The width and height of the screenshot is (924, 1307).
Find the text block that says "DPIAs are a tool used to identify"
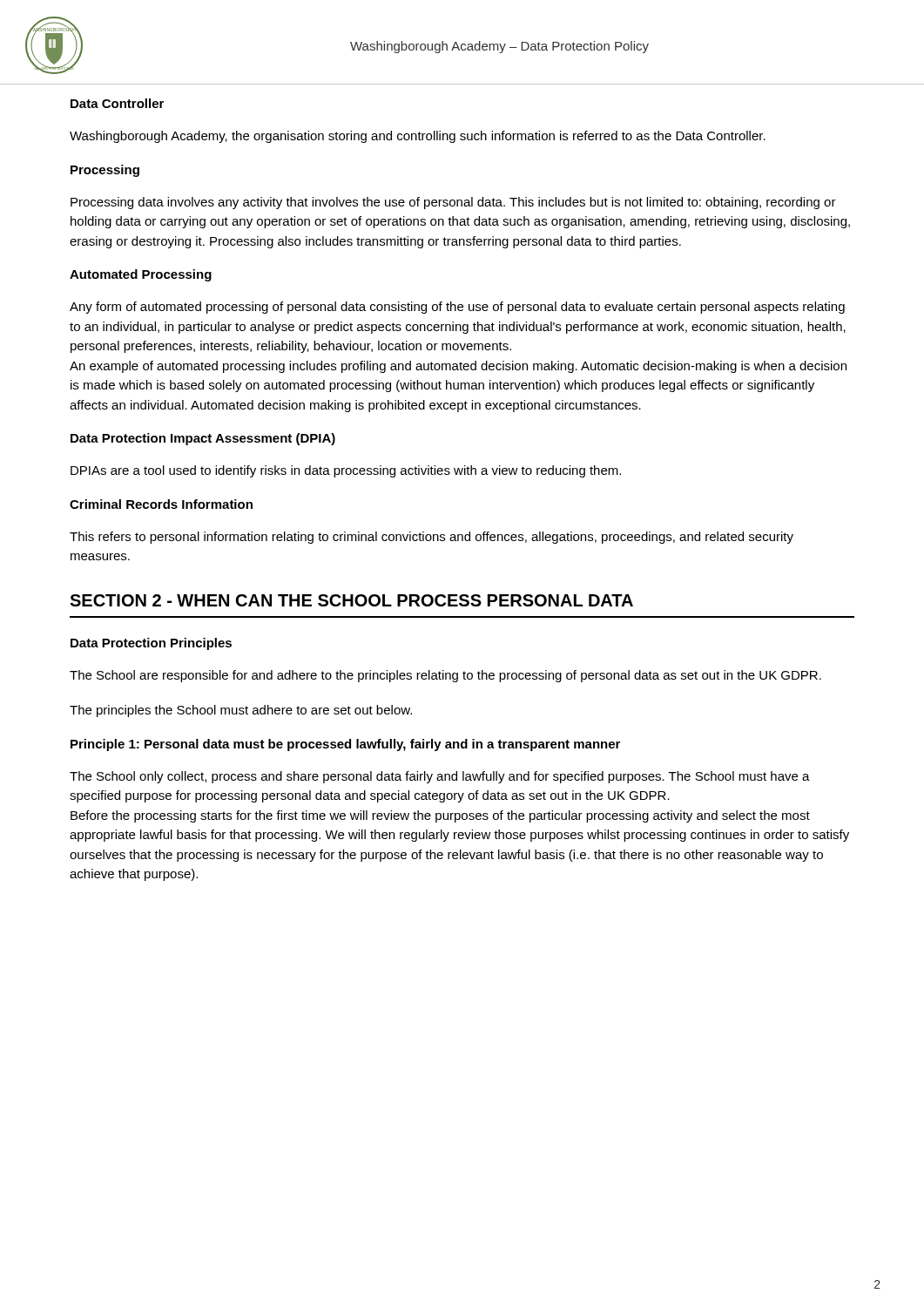pos(462,471)
